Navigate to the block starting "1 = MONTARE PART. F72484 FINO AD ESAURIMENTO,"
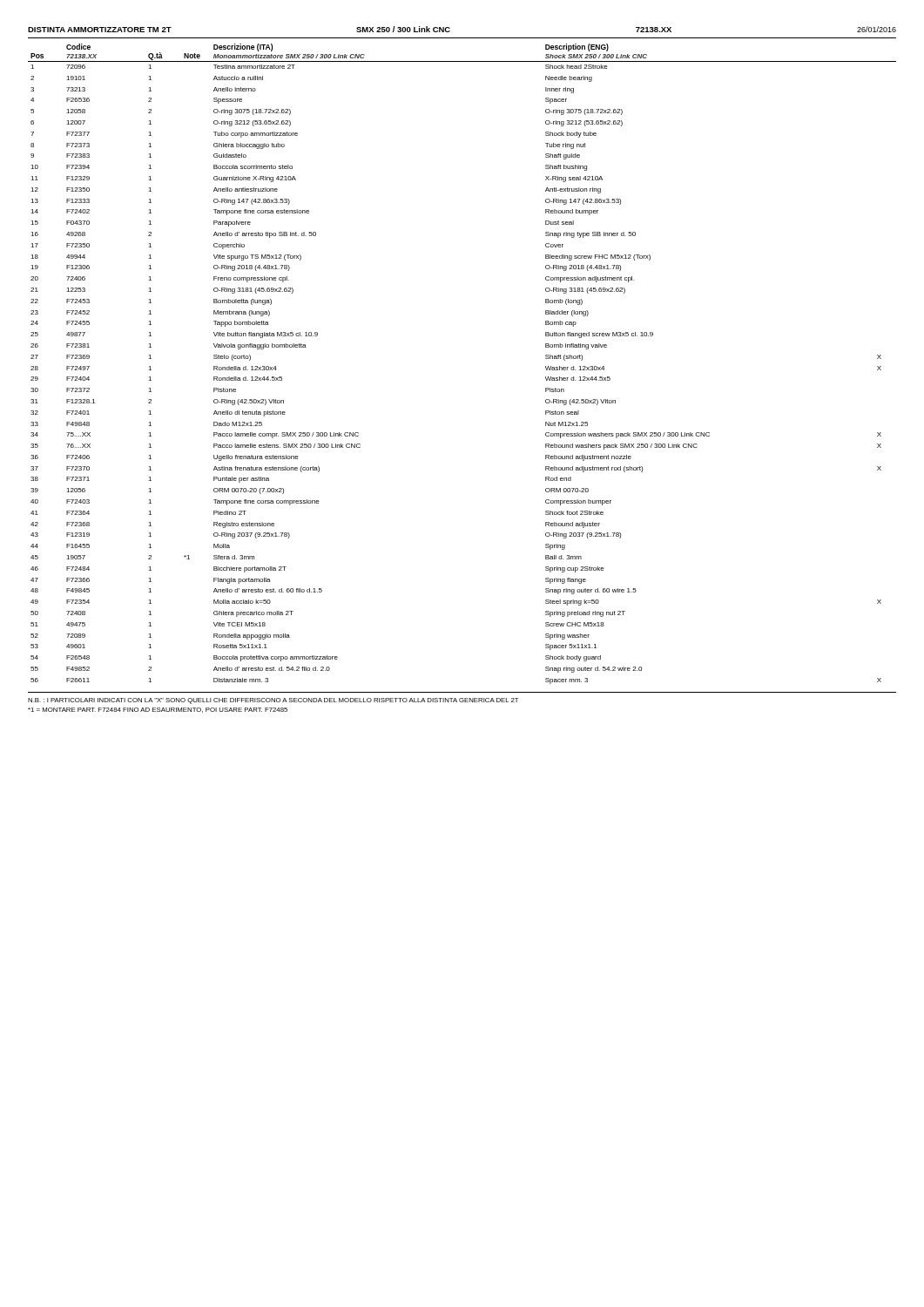The width and height of the screenshot is (924, 1307). tap(158, 709)
